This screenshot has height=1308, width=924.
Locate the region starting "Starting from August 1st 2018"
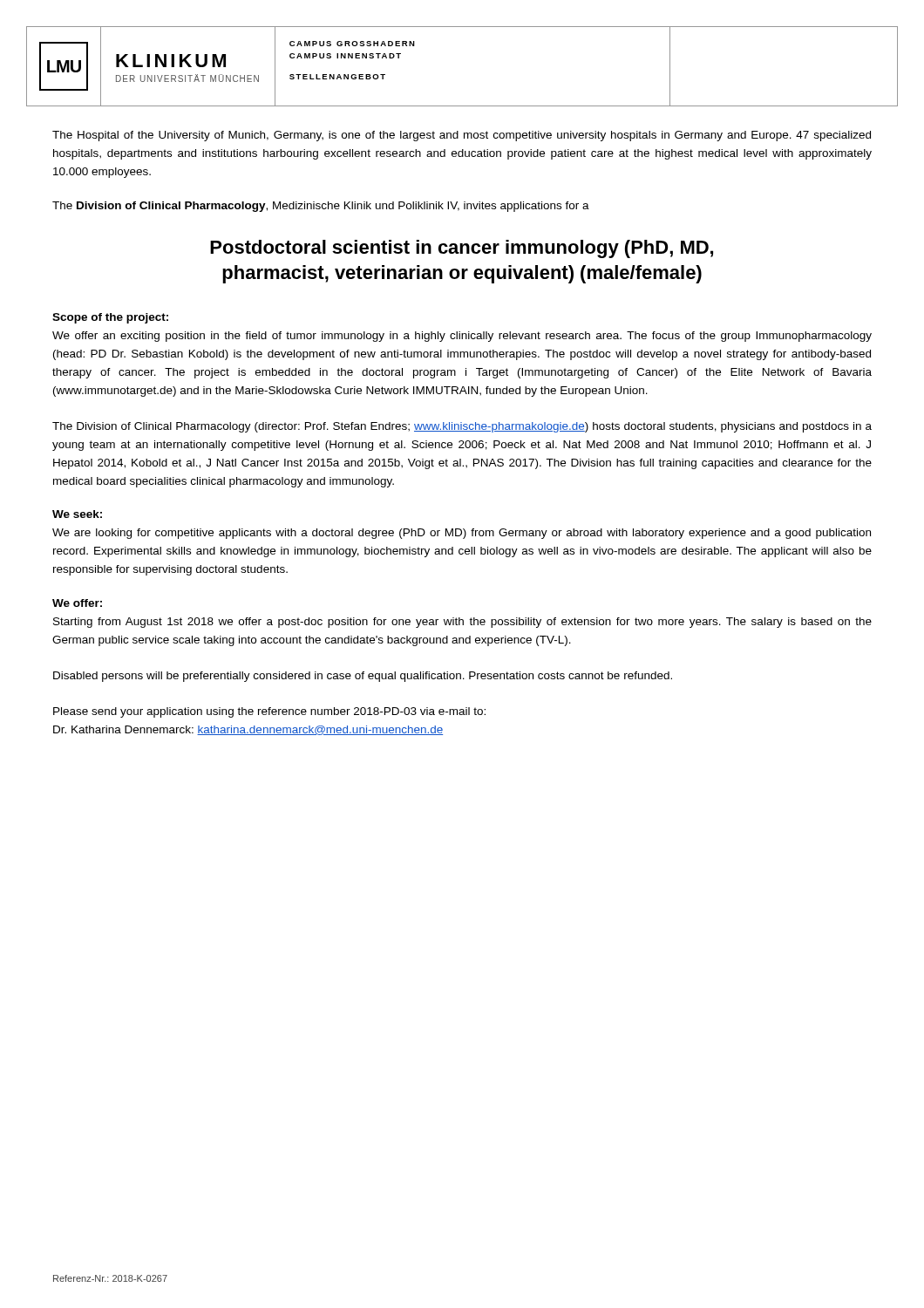coord(462,631)
